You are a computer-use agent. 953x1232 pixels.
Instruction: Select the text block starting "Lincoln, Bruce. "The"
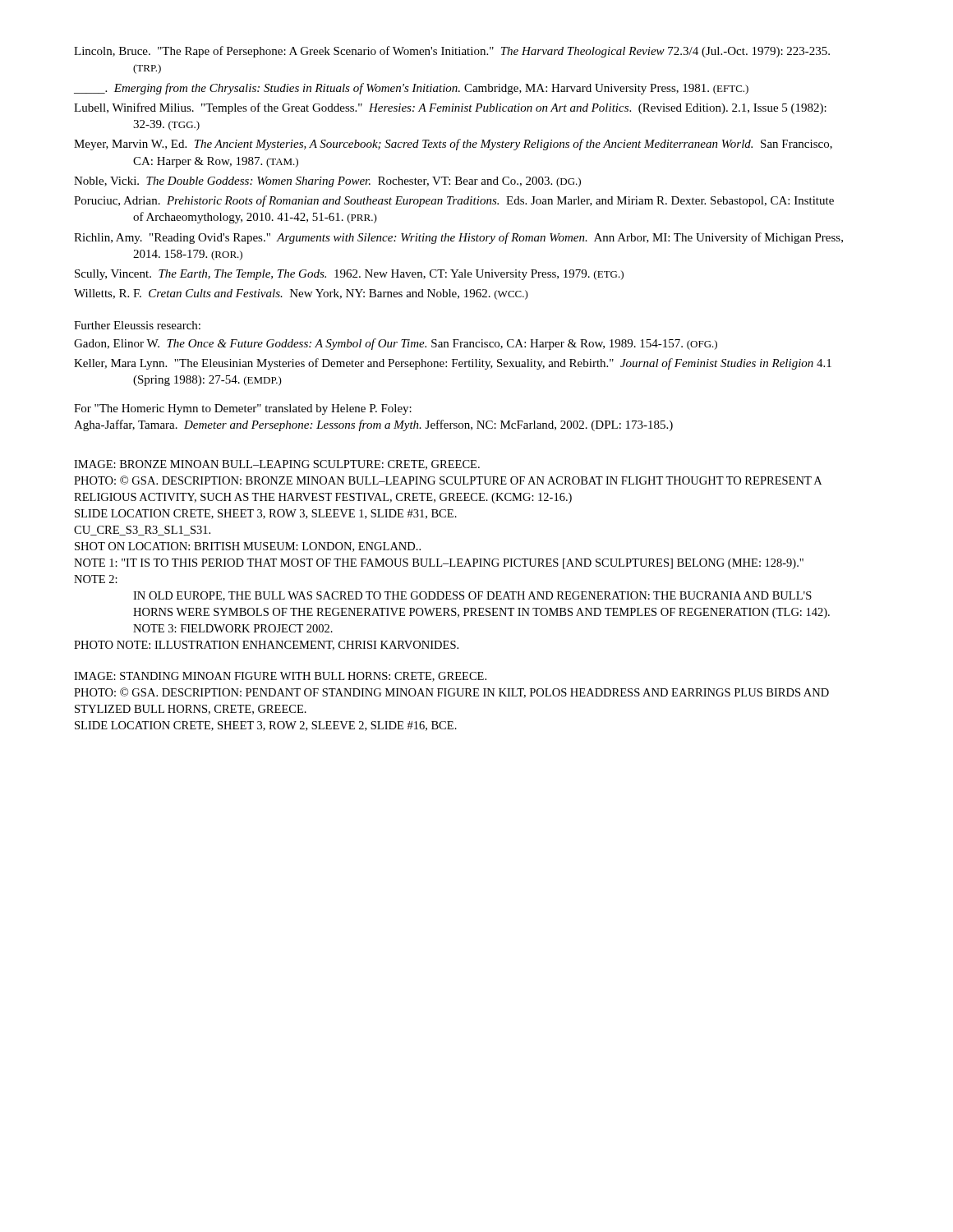452,59
